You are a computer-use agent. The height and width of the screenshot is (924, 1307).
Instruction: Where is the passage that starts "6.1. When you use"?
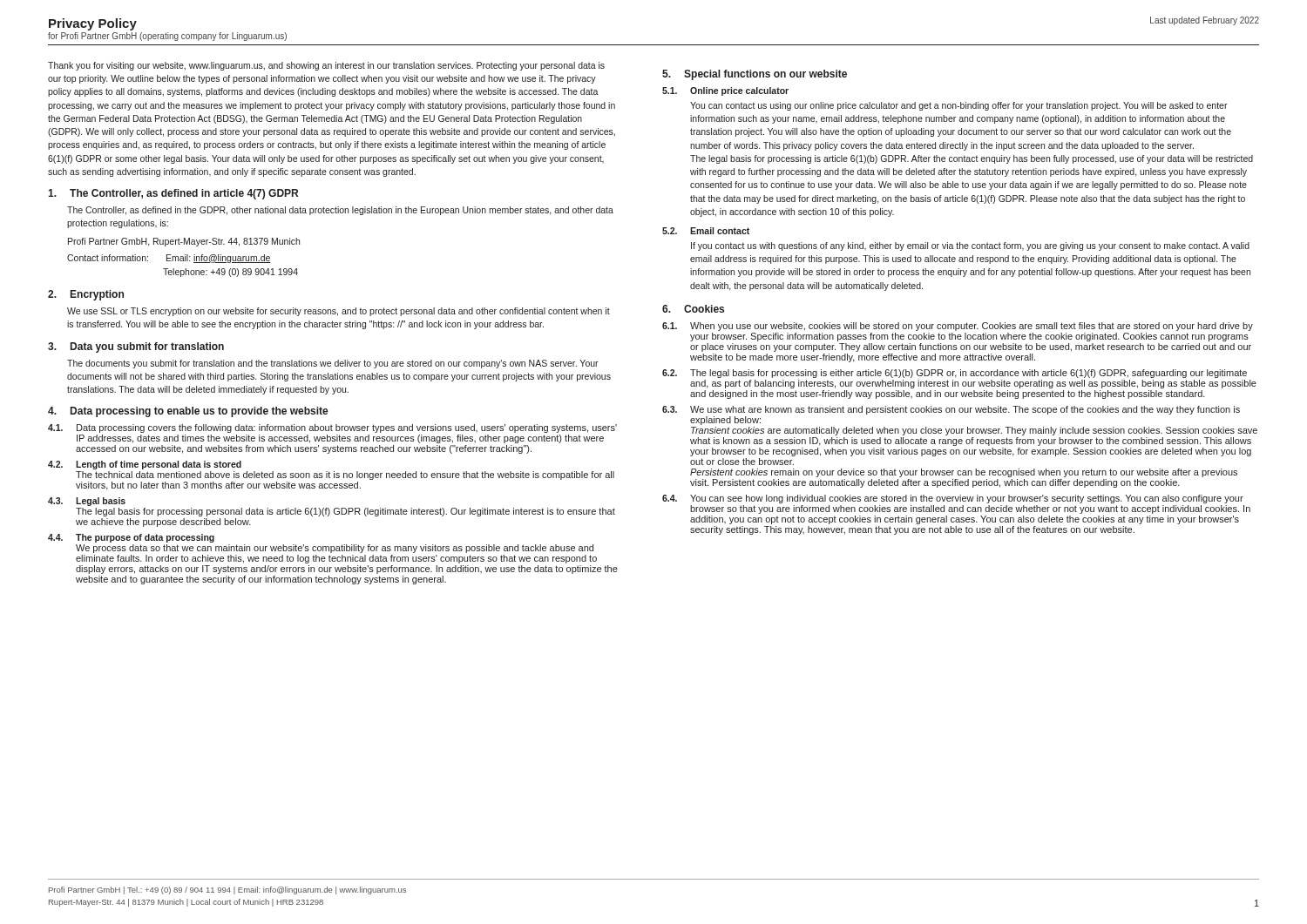(x=961, y=341)
